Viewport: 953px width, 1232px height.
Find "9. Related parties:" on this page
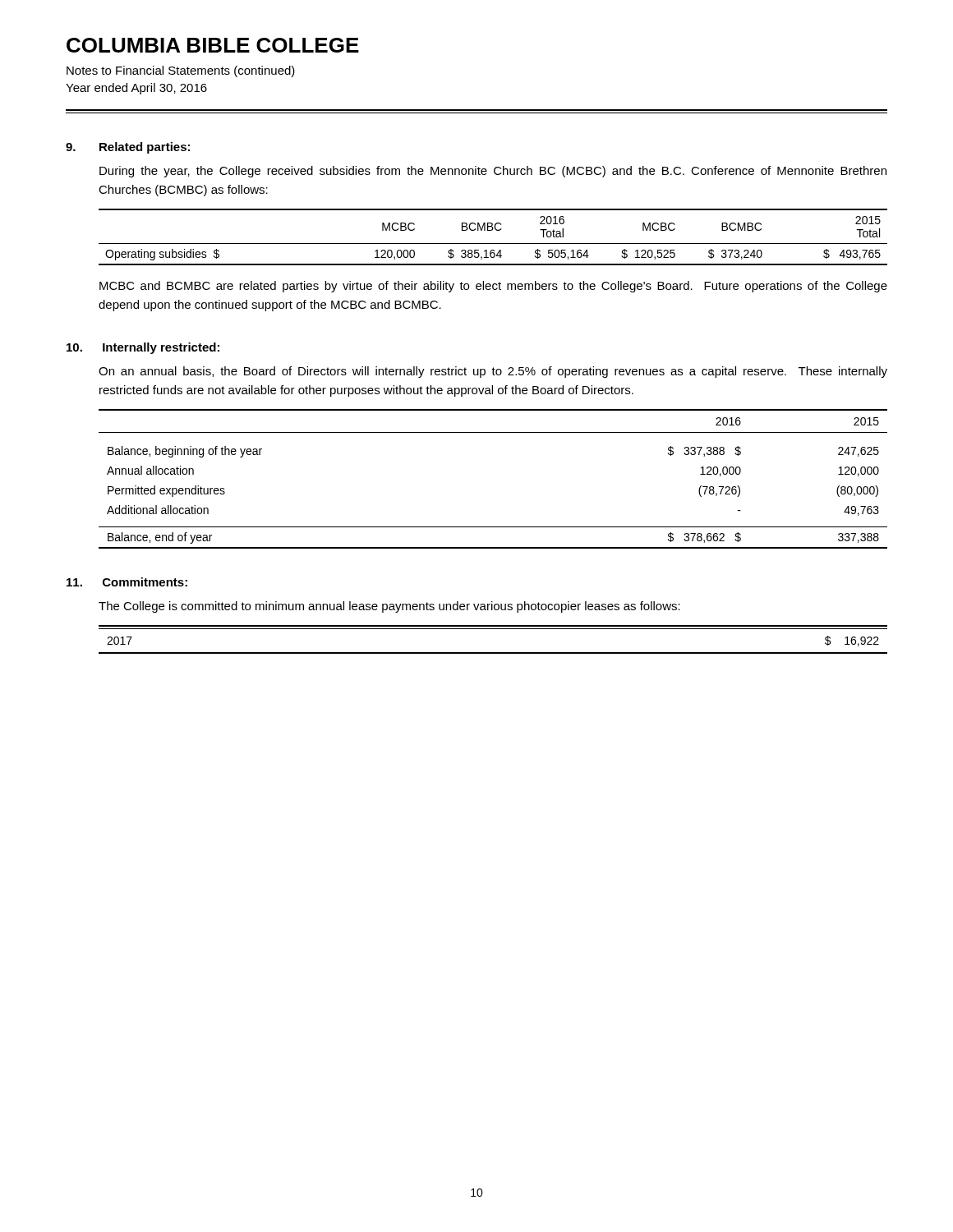click(x=128, y=147)
